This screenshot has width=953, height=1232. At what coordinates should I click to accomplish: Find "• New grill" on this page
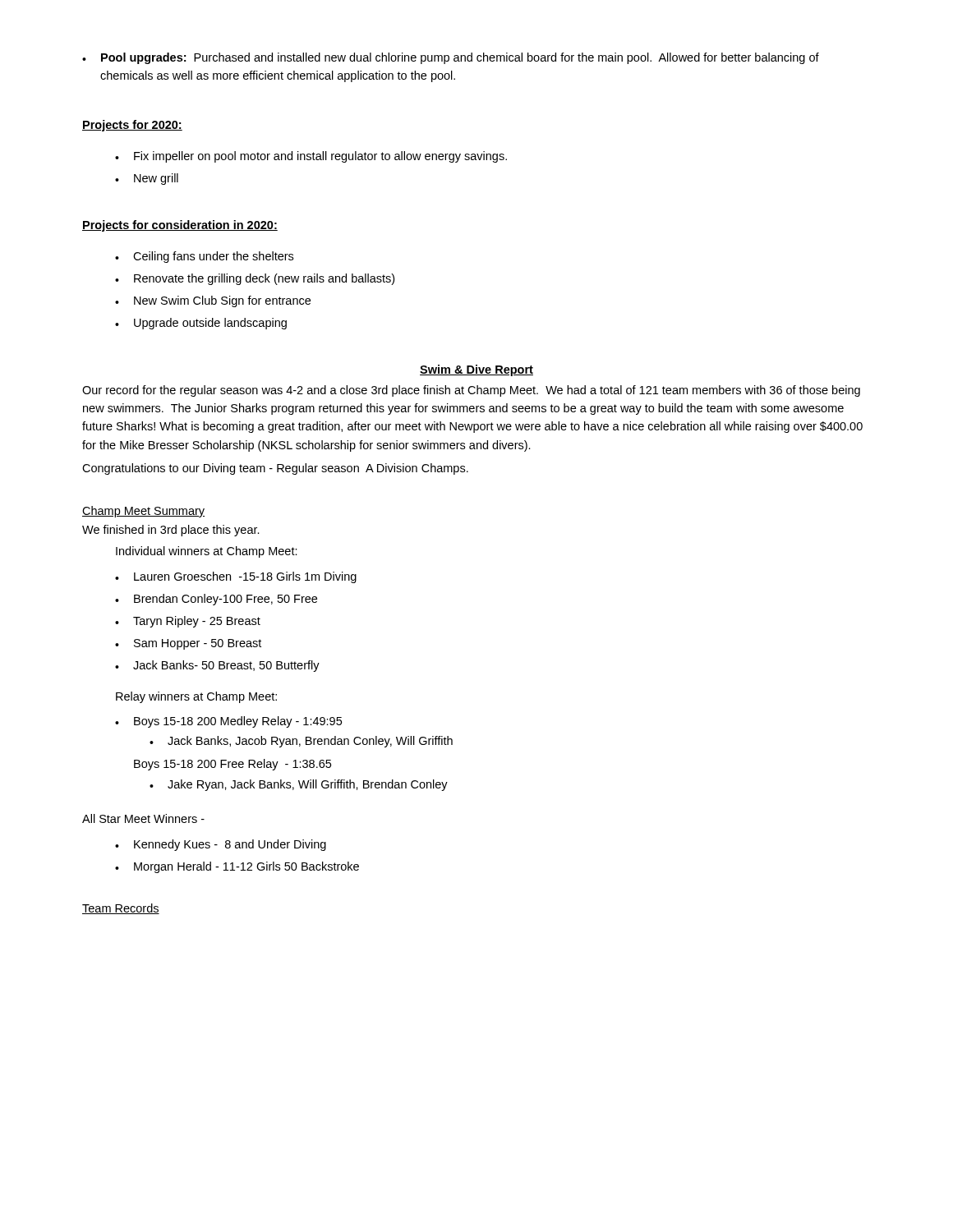147,179
